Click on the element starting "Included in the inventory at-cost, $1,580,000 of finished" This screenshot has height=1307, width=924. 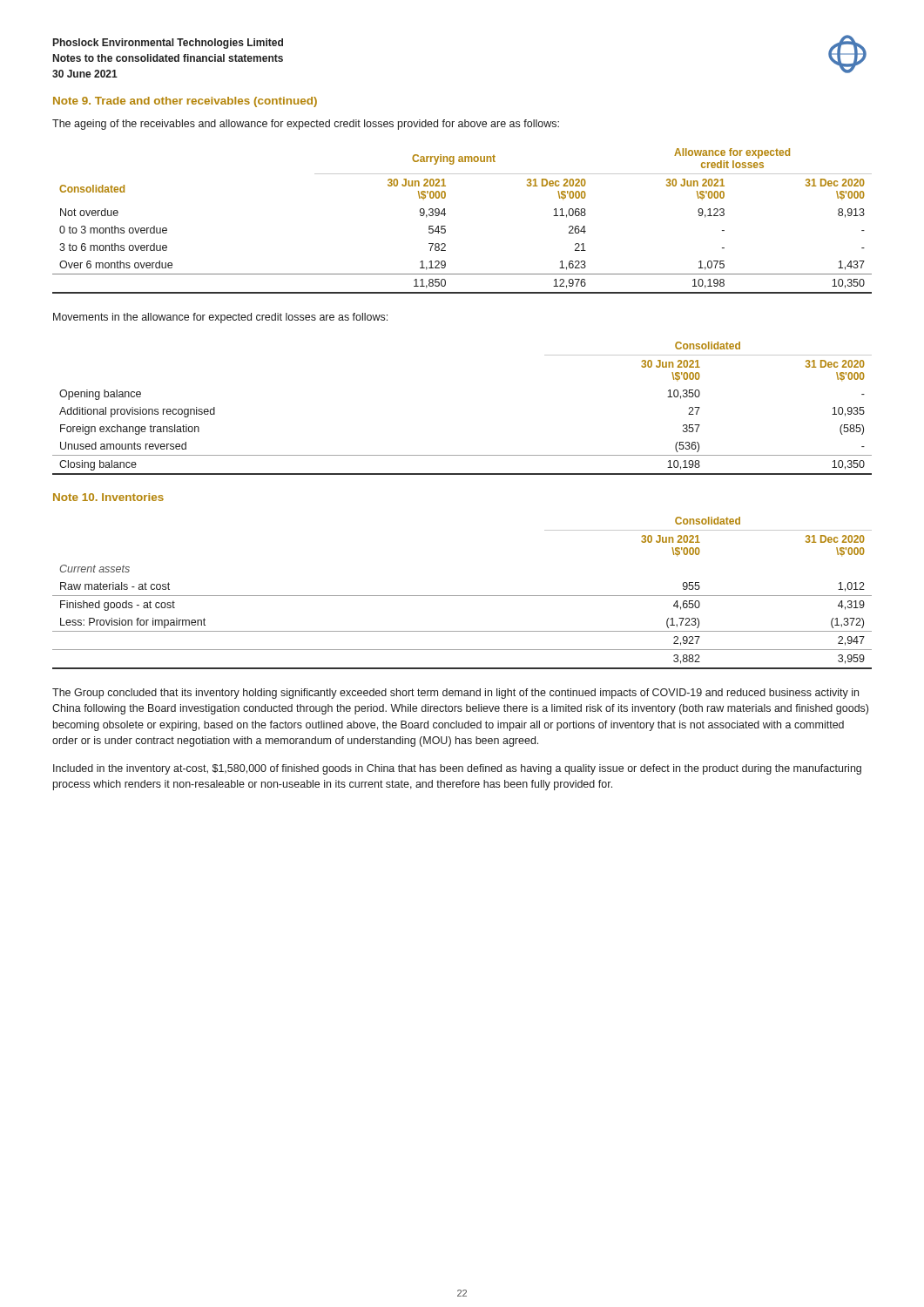tap(457, 776)
